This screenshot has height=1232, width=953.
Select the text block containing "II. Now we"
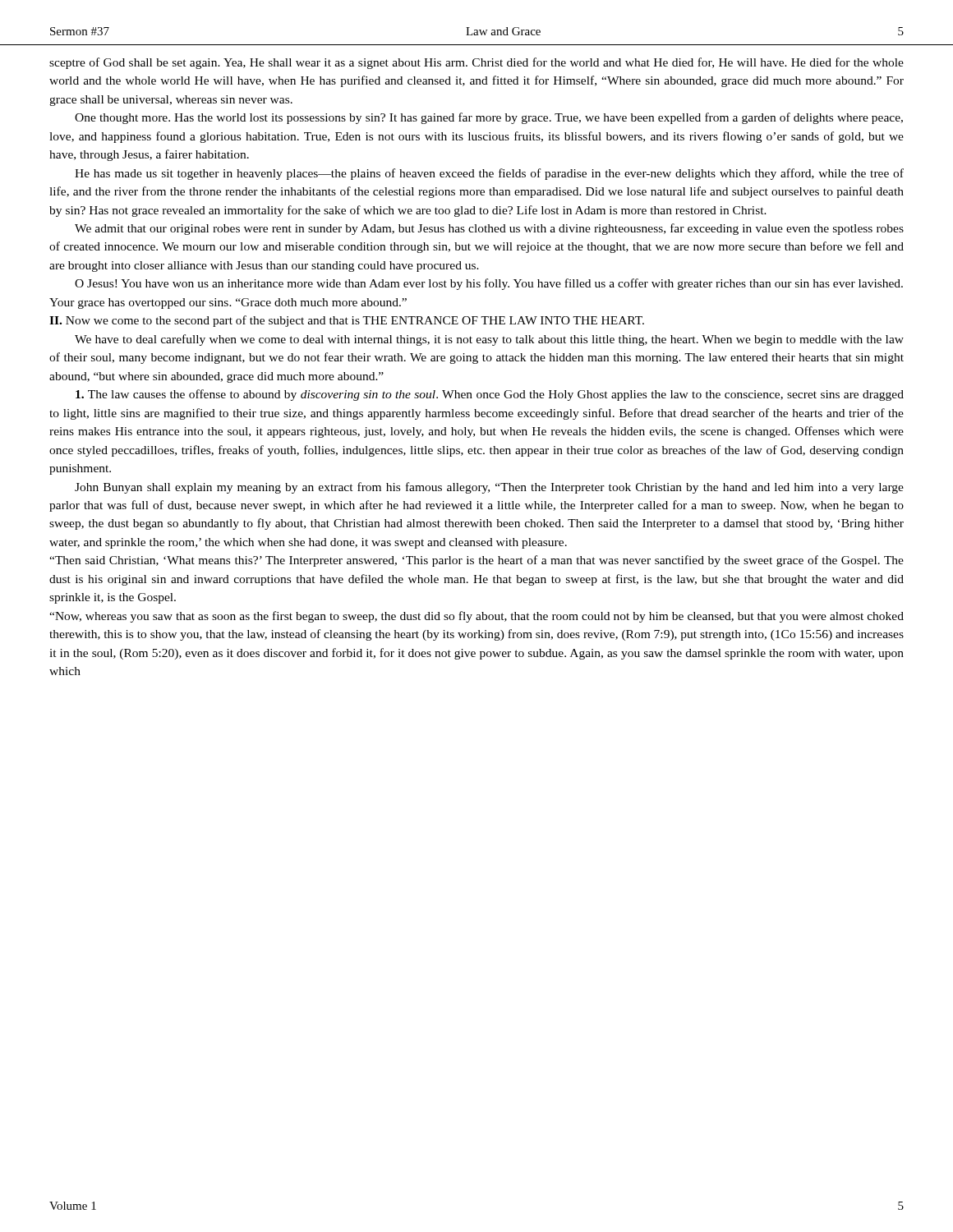point(476,321)
